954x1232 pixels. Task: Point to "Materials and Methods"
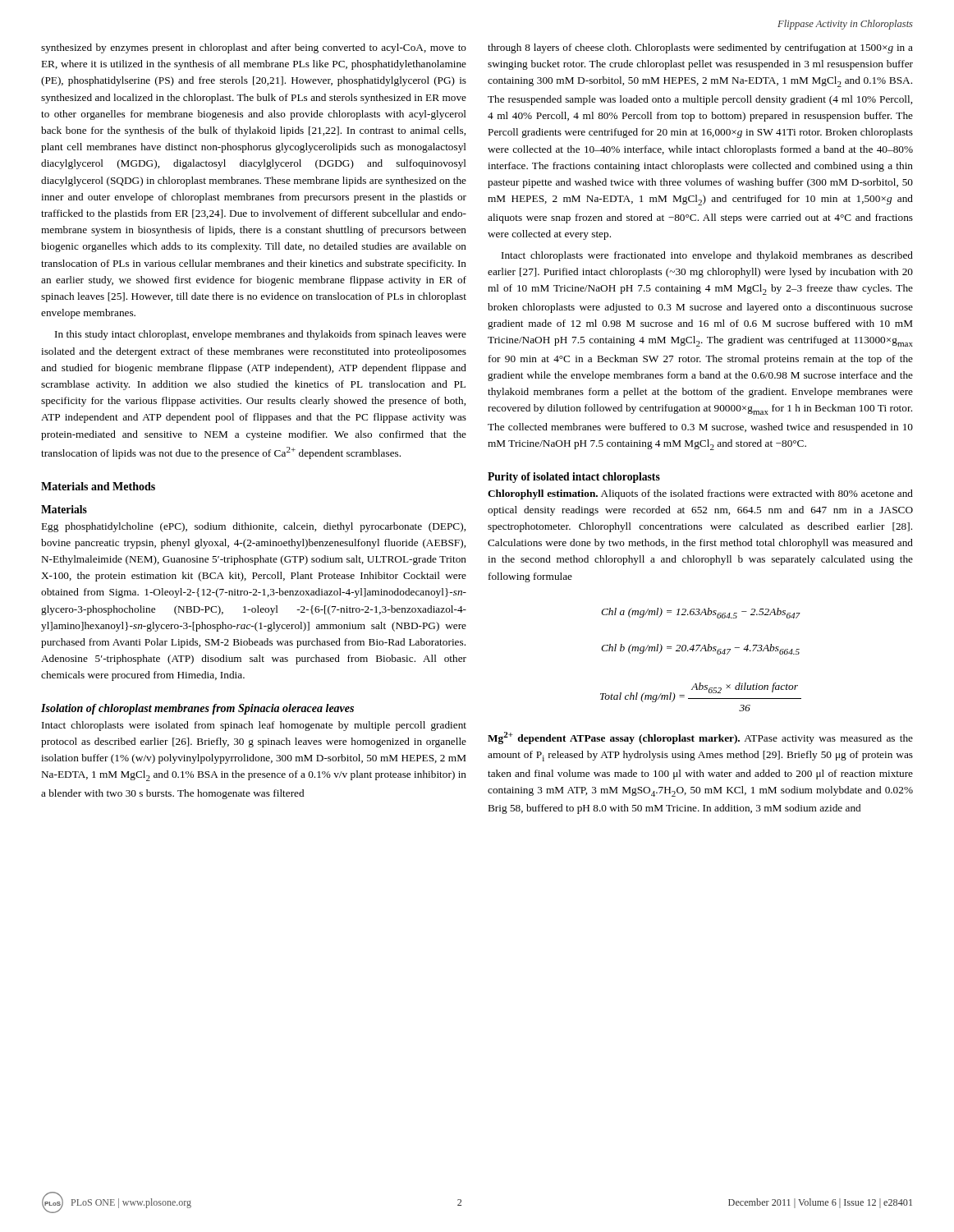tap(98, 486)
